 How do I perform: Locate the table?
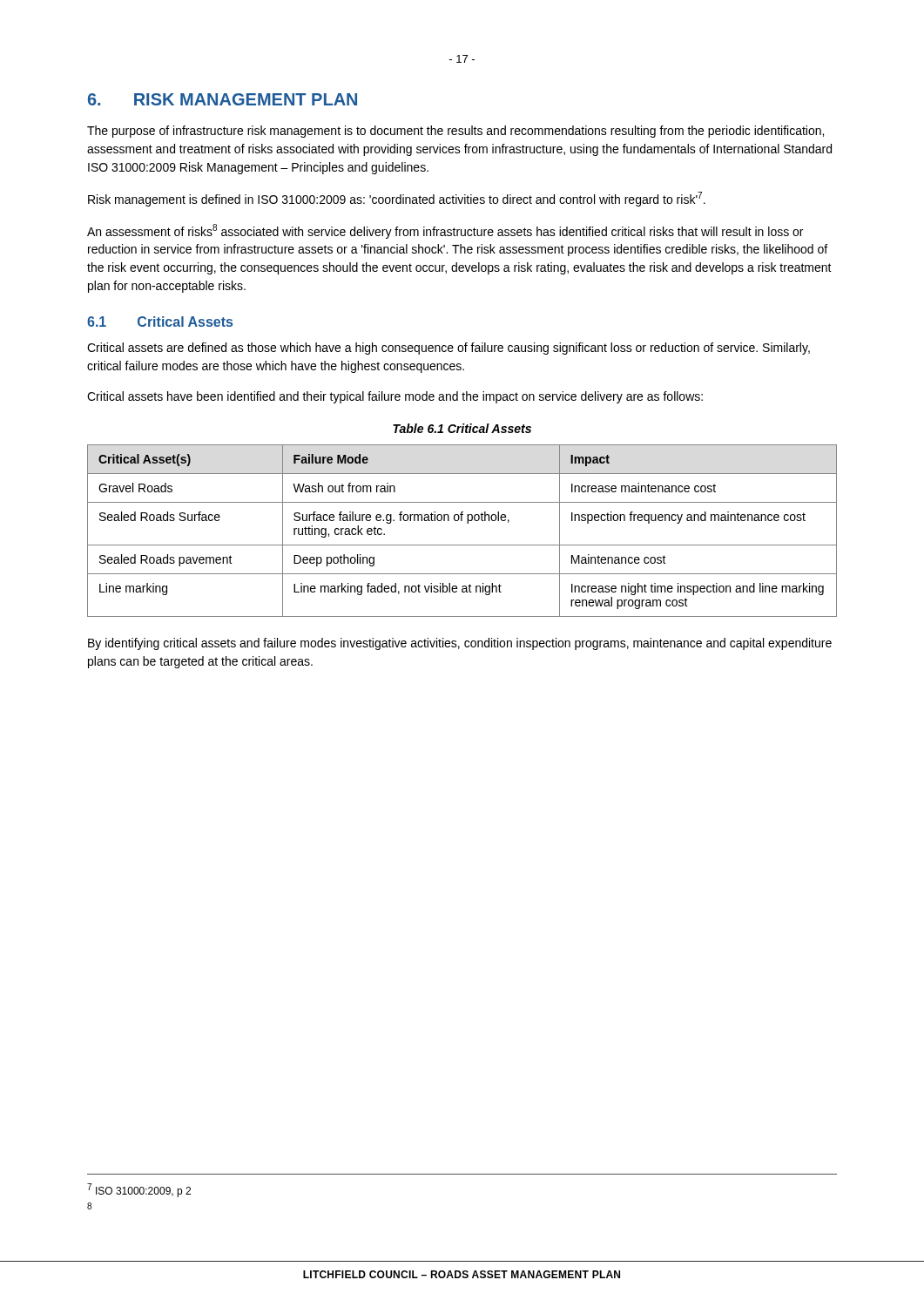[462, 531]
